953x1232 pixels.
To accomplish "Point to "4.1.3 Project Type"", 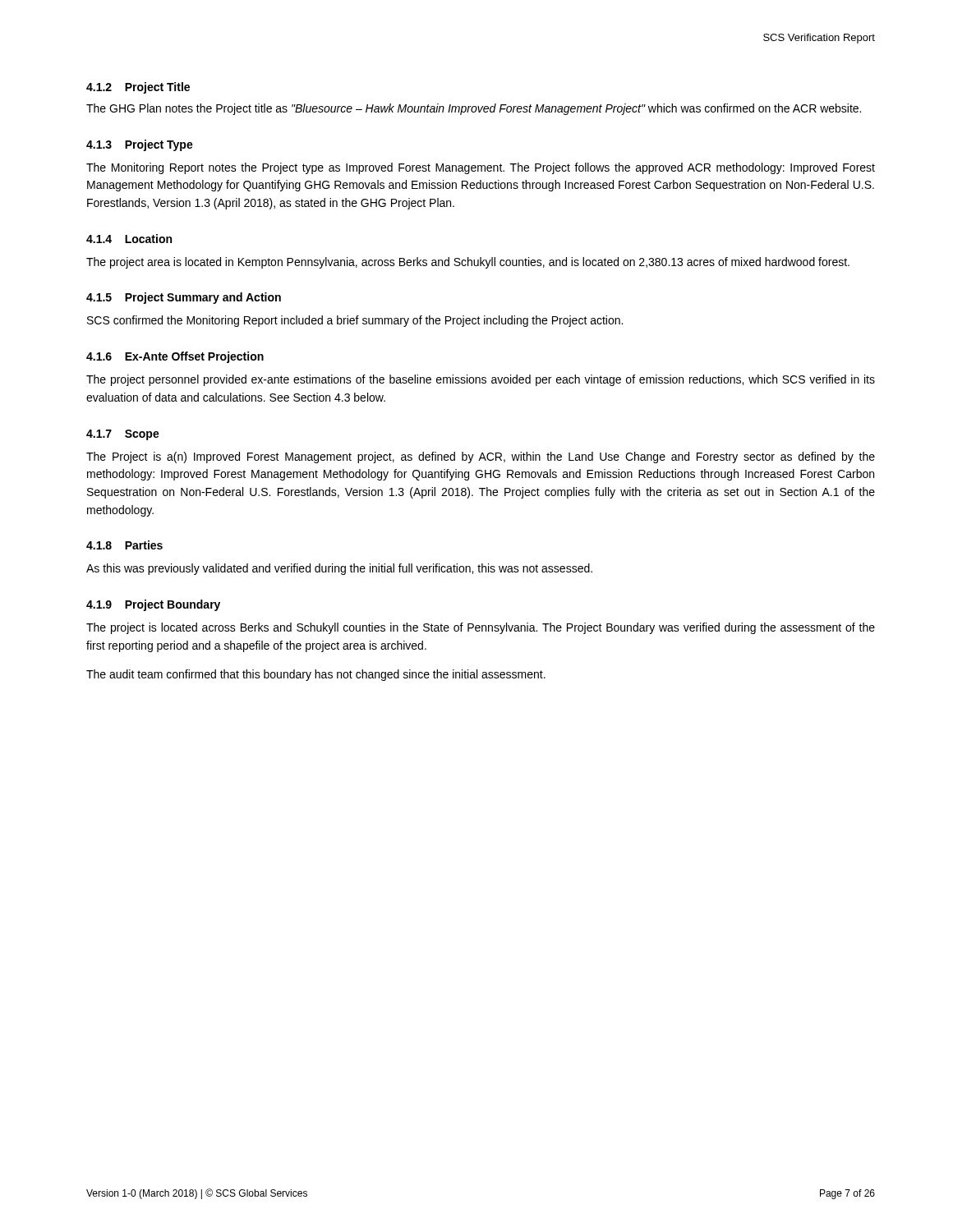I will [140, 144].
